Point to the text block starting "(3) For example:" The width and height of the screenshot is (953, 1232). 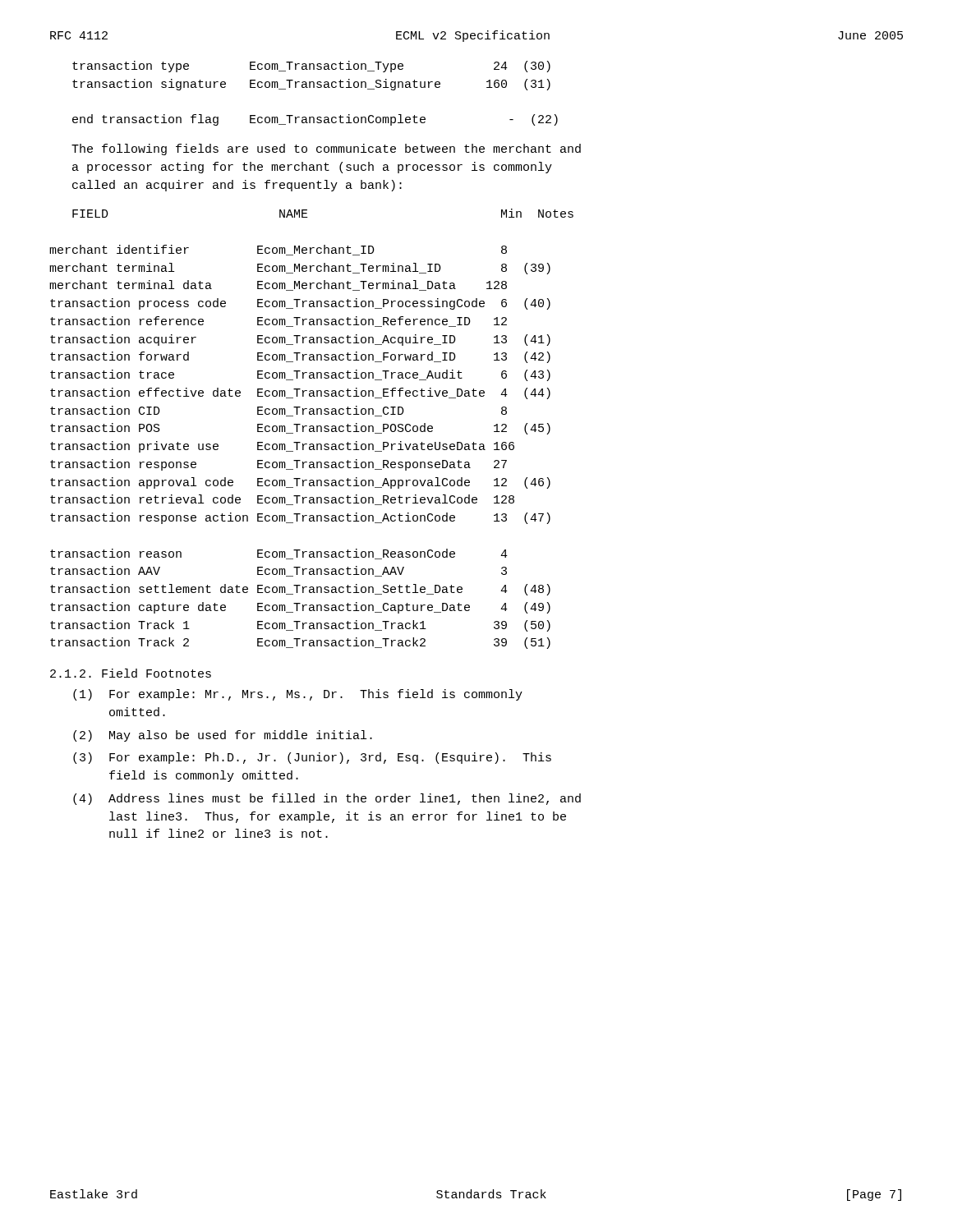coord(301,768)
